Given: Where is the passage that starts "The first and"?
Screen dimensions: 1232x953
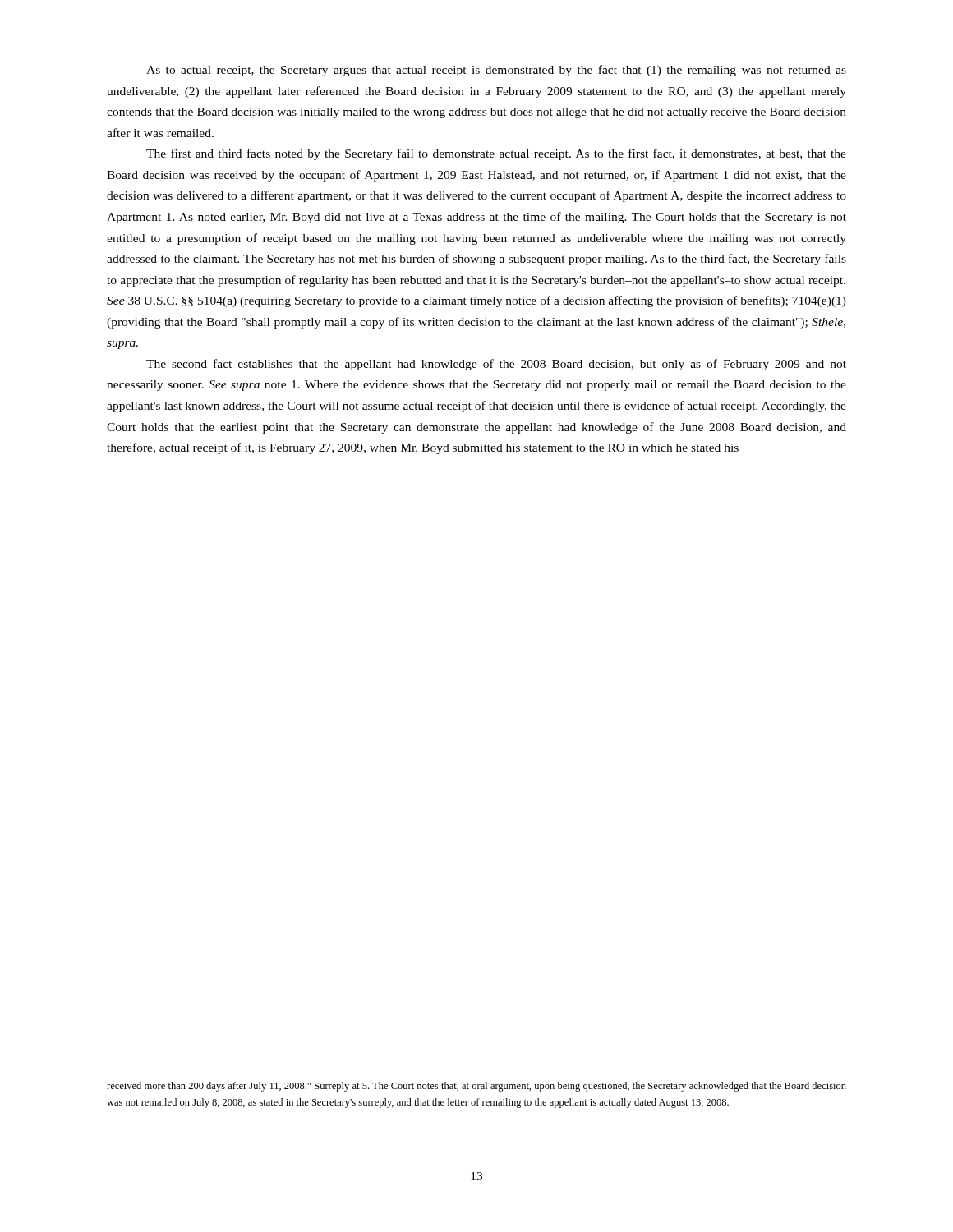Looking at the screenshot, I should pos(476,248).
